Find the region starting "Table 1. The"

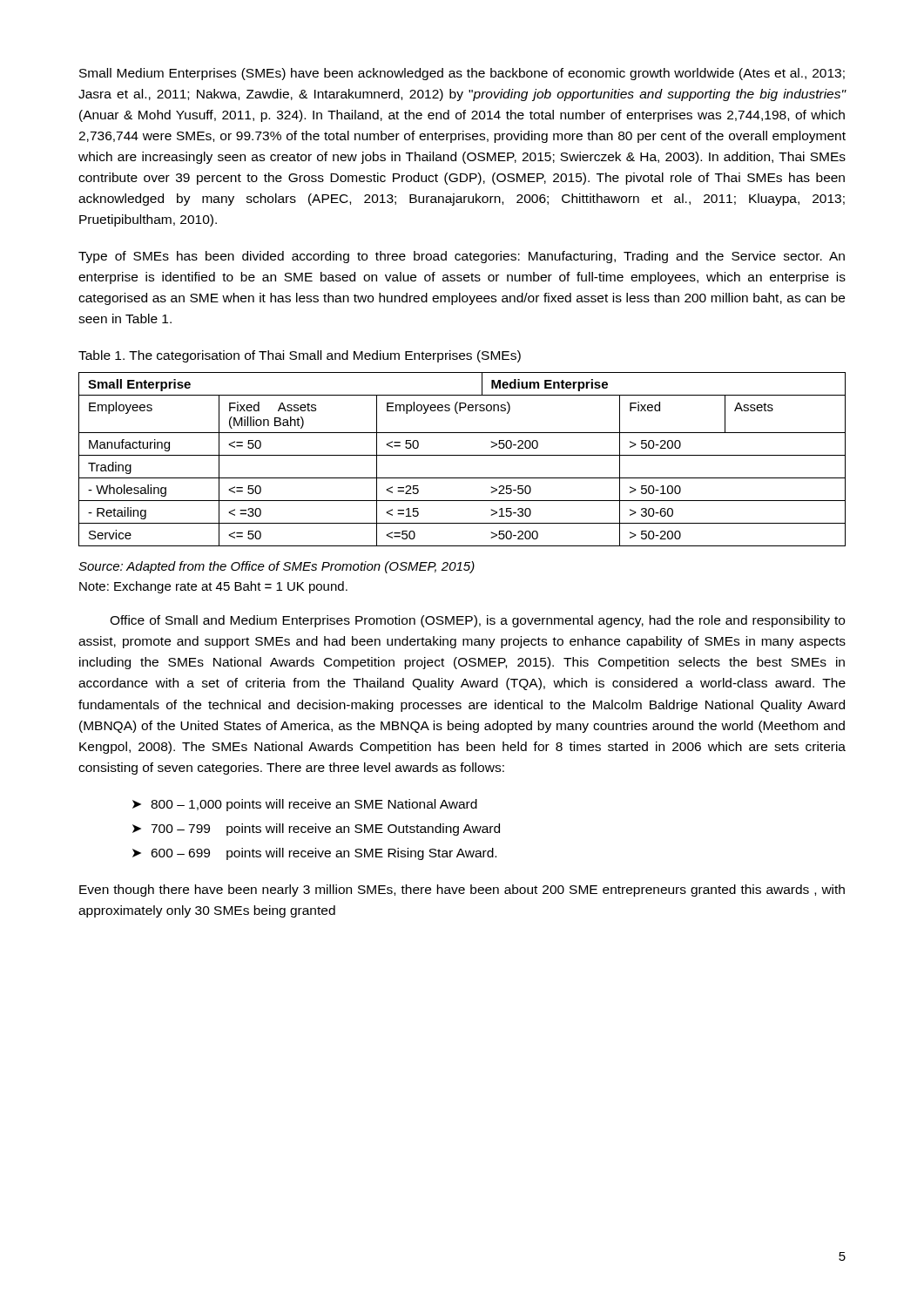click(300, 355)
